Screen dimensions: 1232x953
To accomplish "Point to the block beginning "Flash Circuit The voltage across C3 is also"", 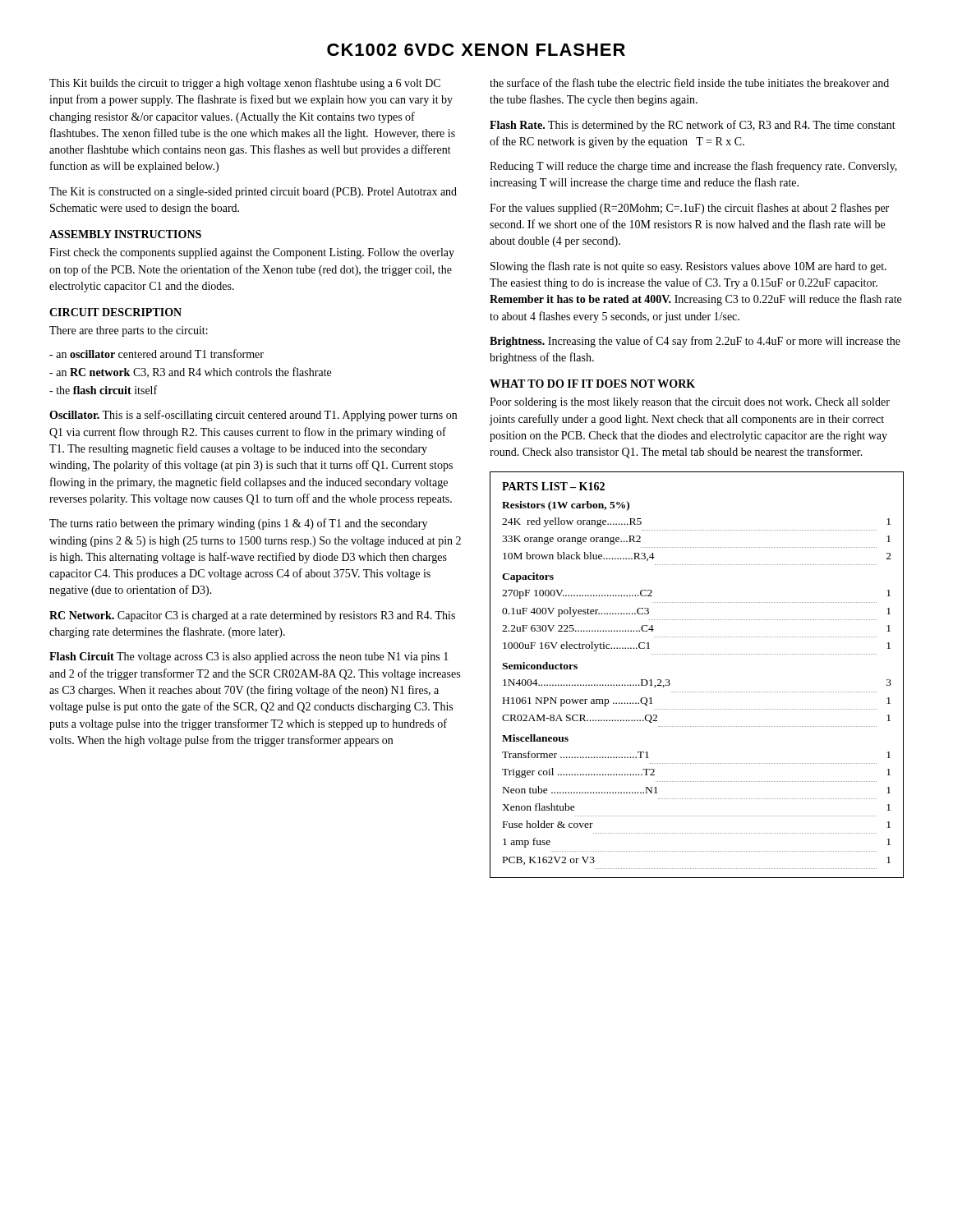I will 255,699.
